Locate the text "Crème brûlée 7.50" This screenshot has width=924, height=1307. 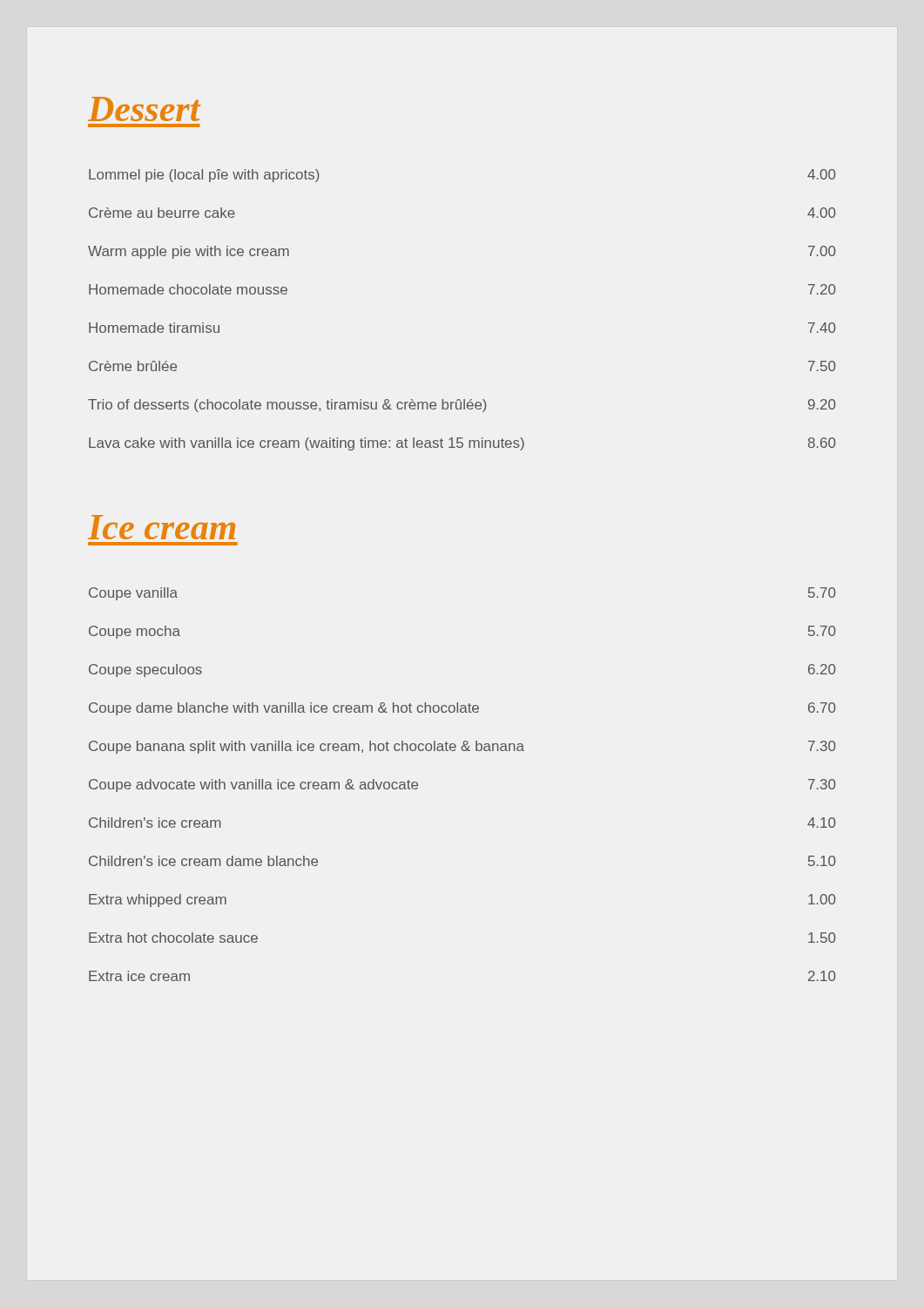(128, 367)
